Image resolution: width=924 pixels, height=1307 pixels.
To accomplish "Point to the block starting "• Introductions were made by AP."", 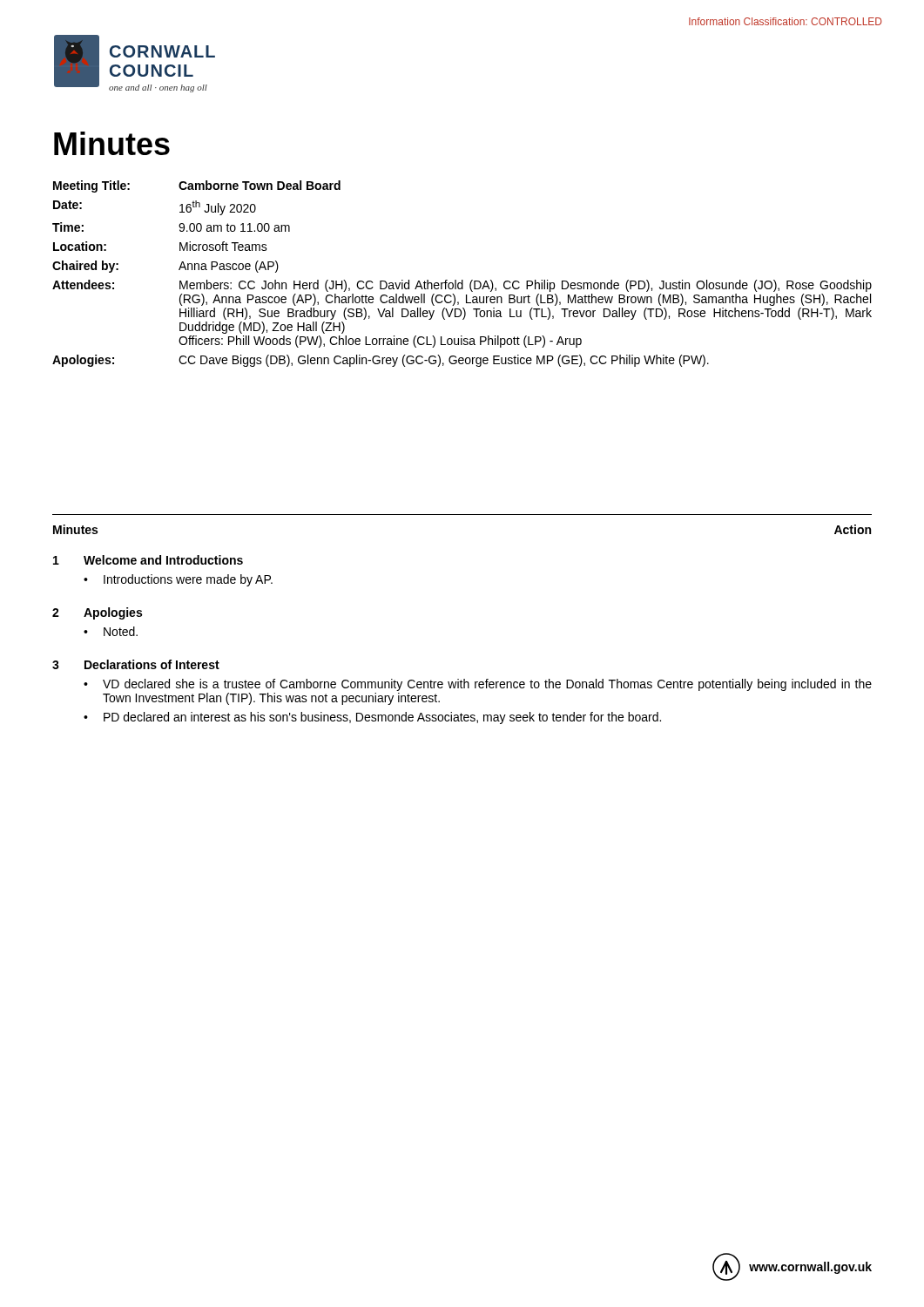I will 178,580.
